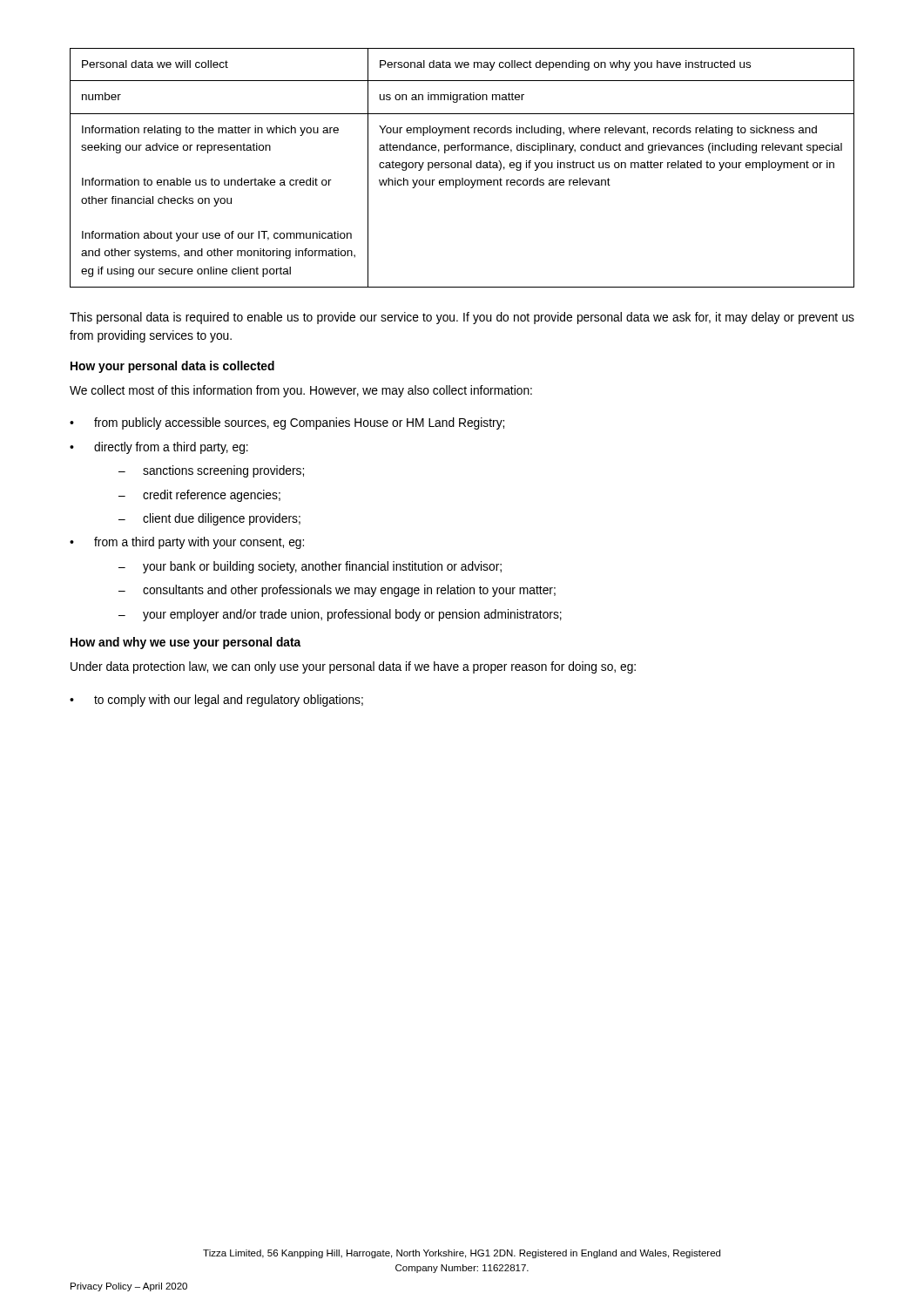
Task: Point to the block starting "Under data protection"
Action: pyautogui.click(x=353, y=667)
